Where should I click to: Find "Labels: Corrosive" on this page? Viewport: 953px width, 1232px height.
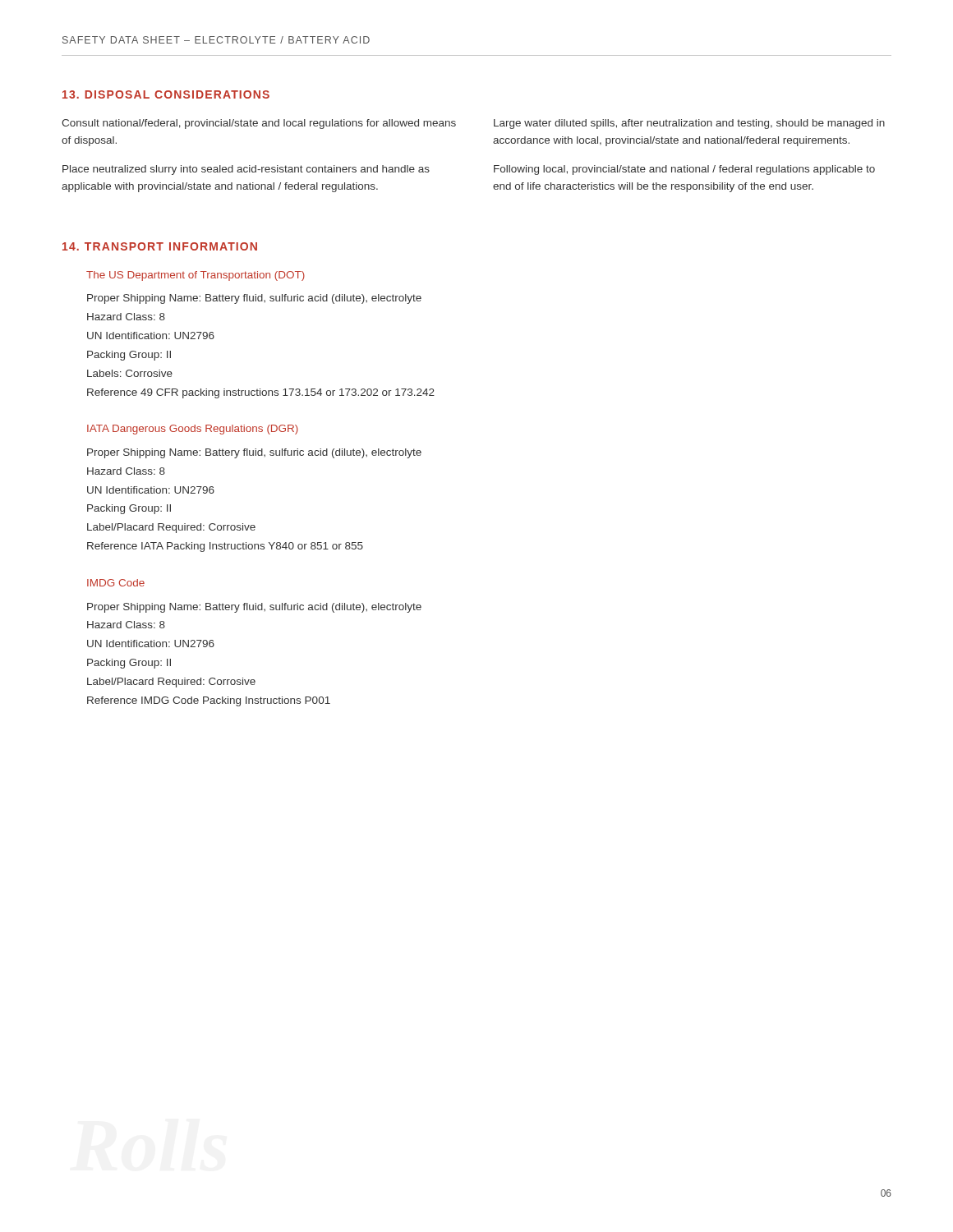[129, 373]
